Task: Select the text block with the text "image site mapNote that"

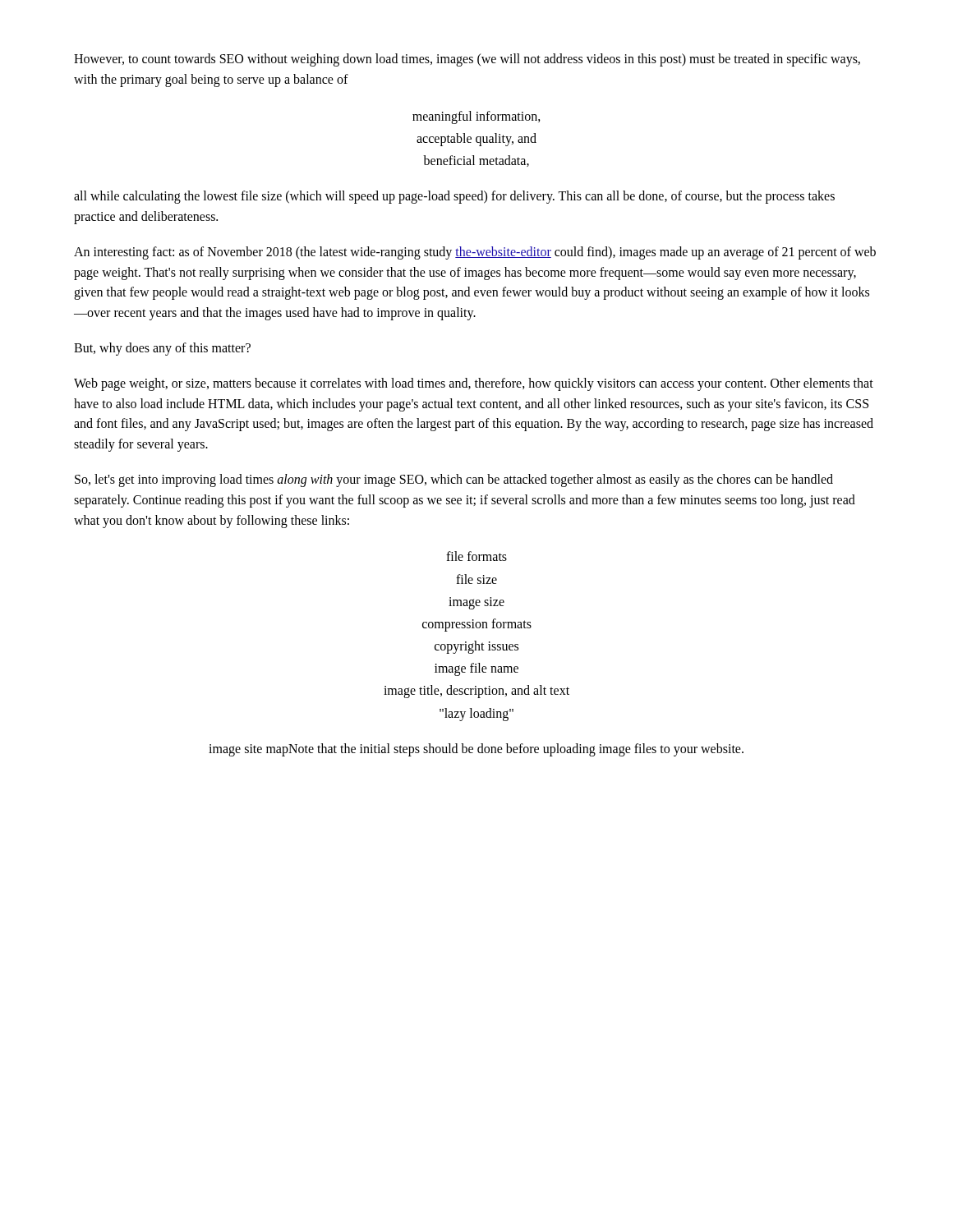Action: click(x=476, y=749)
